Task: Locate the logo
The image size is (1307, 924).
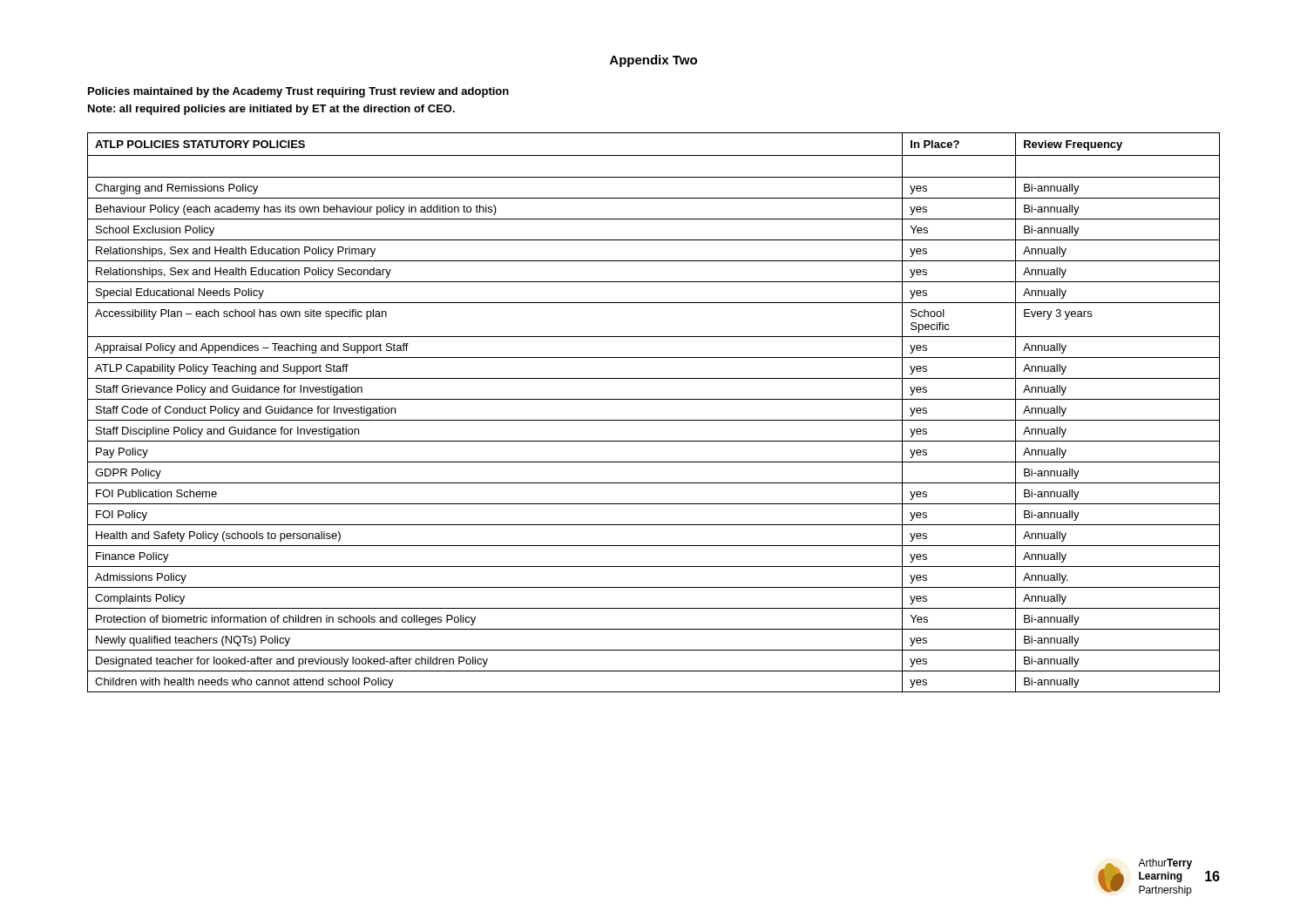Action: tap(1142, 877)
